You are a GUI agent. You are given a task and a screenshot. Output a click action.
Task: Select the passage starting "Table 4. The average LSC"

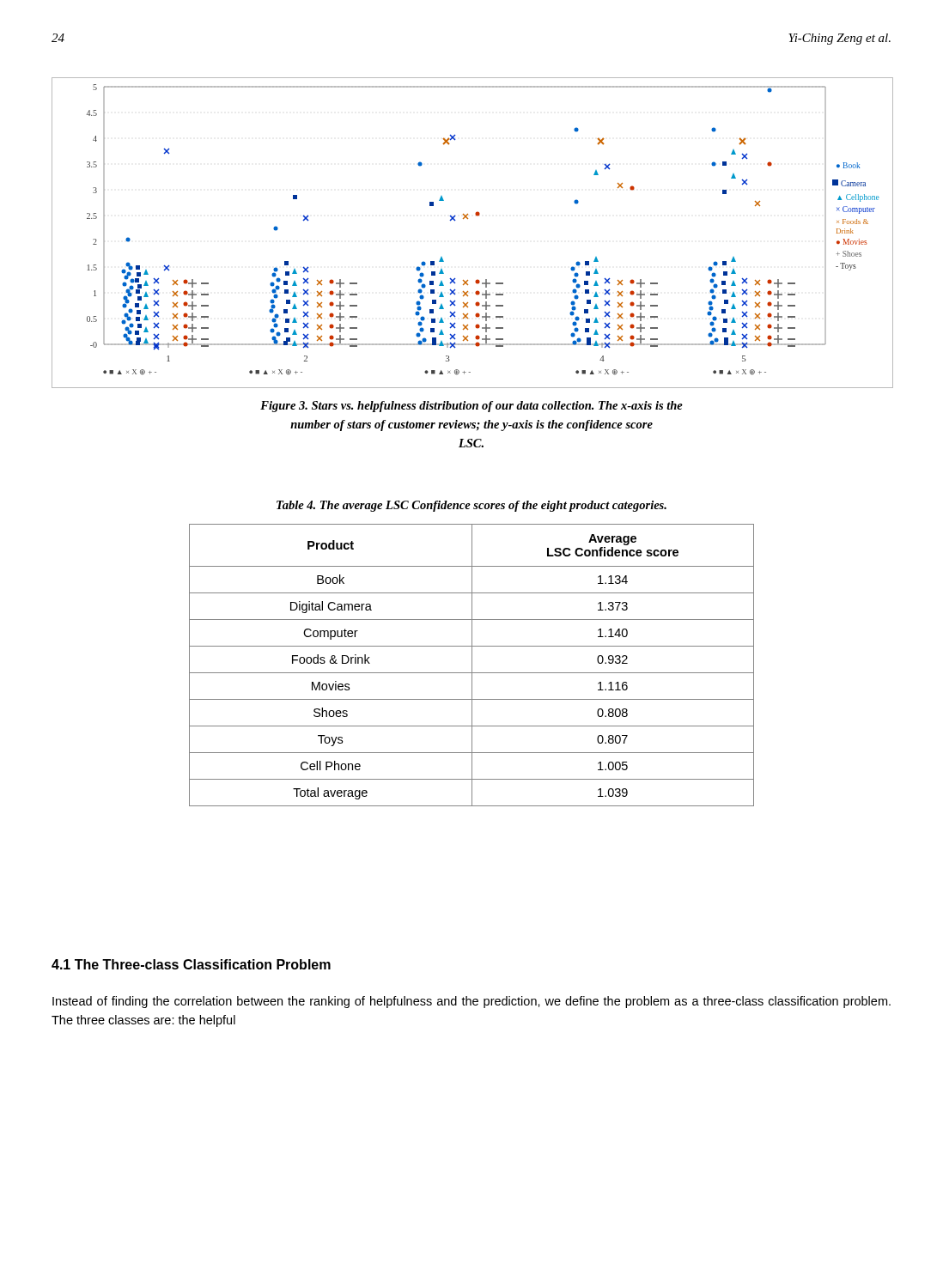[472, 505]
